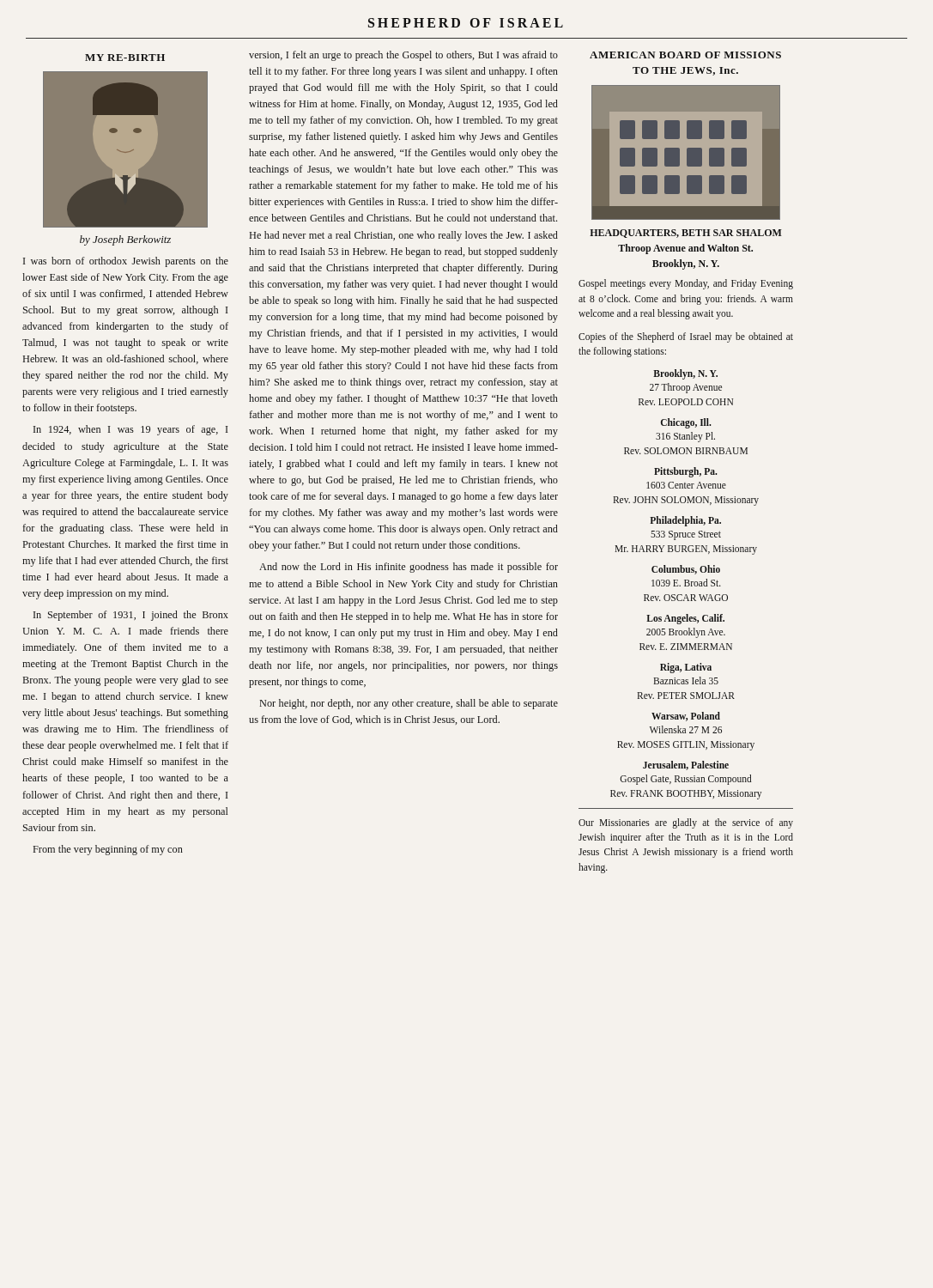Locate the block of text that opens with "Gospel meetings every Monday, and Friday"
The height and width of the screenshot is (1288, 933).
coord(686,298)
